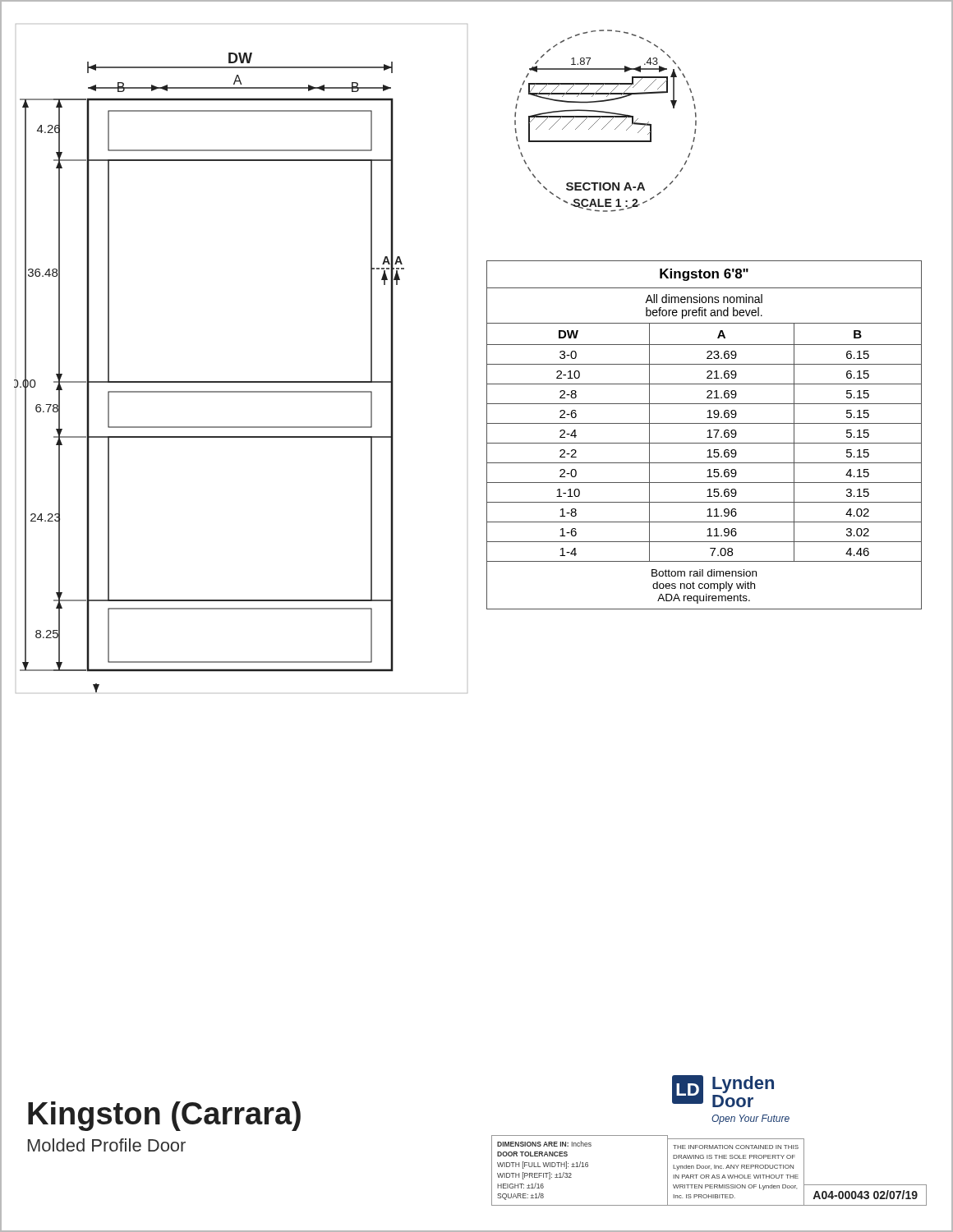Point to "Kingston (Carrara) Molded Profile Door"
The height and width of the screenshot is (1232, 953).
pyautogui.click(x=178, y=1127)
